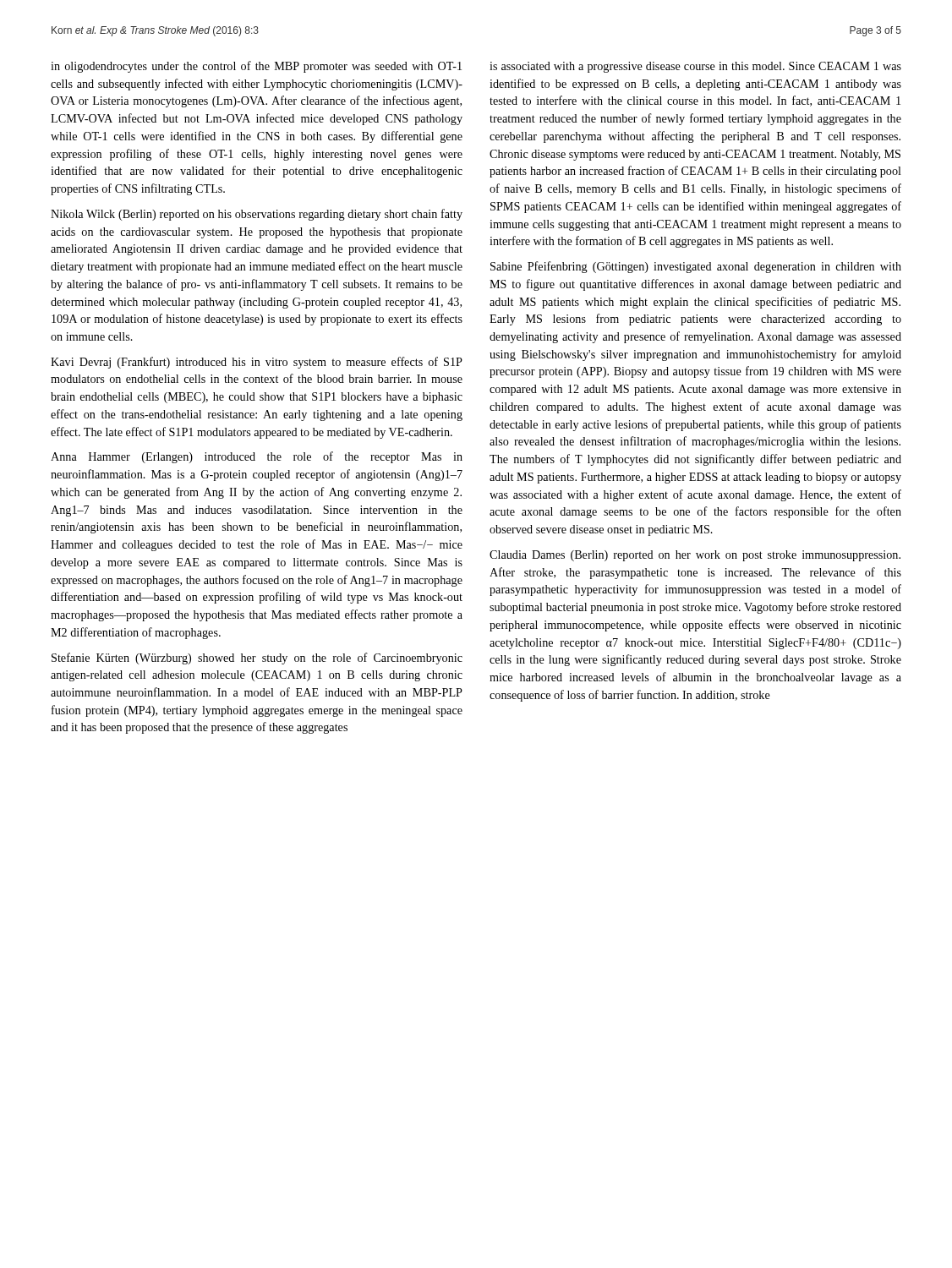Point to the text starting "Stefanie Kürten (Würzburg) showed"
Viewport: 952px width, 1268px height.
(x=257, y=693)
